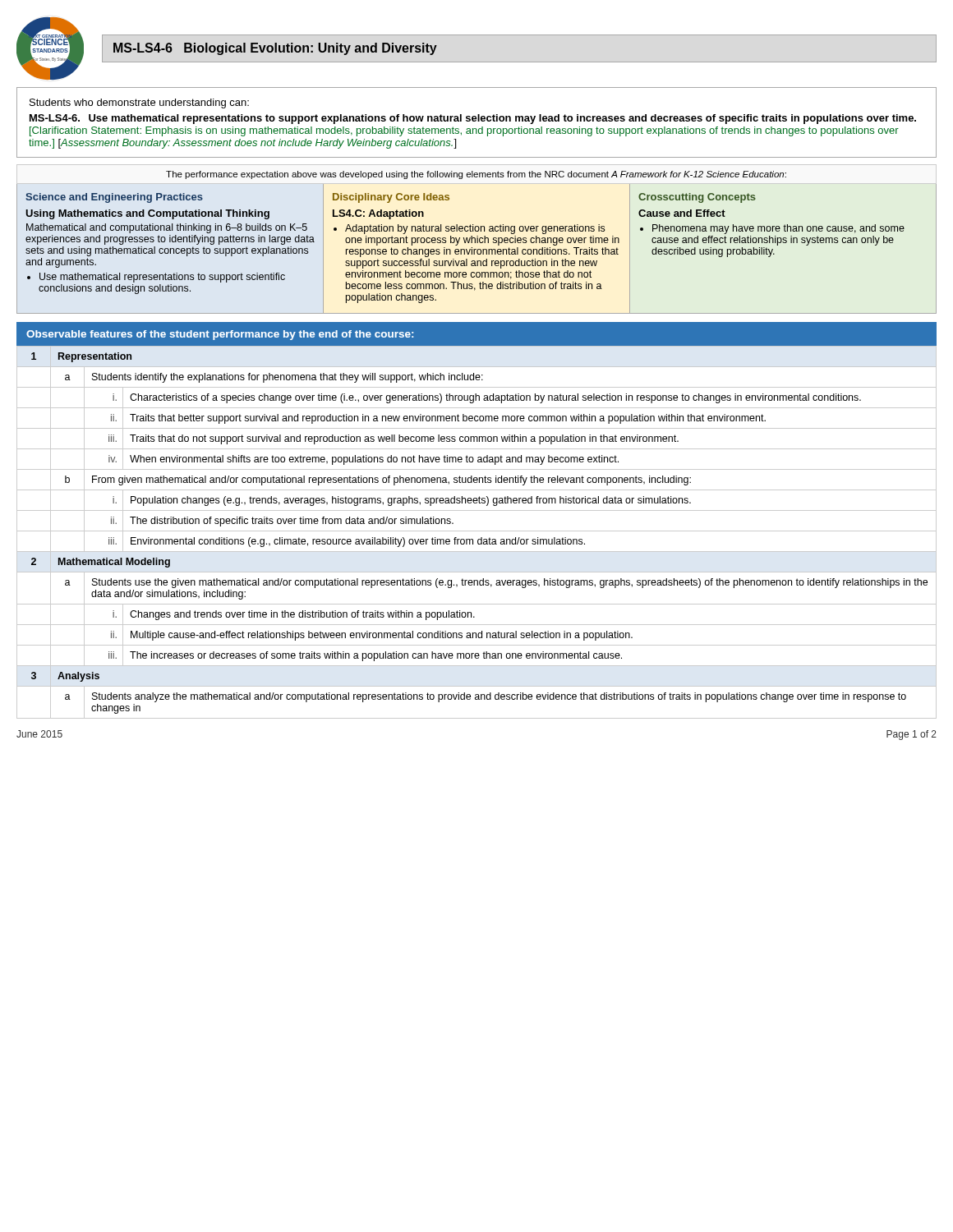Viewport: 953px width, 1232px height.
Task: Locate the text starting "The performance expectation"
Action: point(476,174)
